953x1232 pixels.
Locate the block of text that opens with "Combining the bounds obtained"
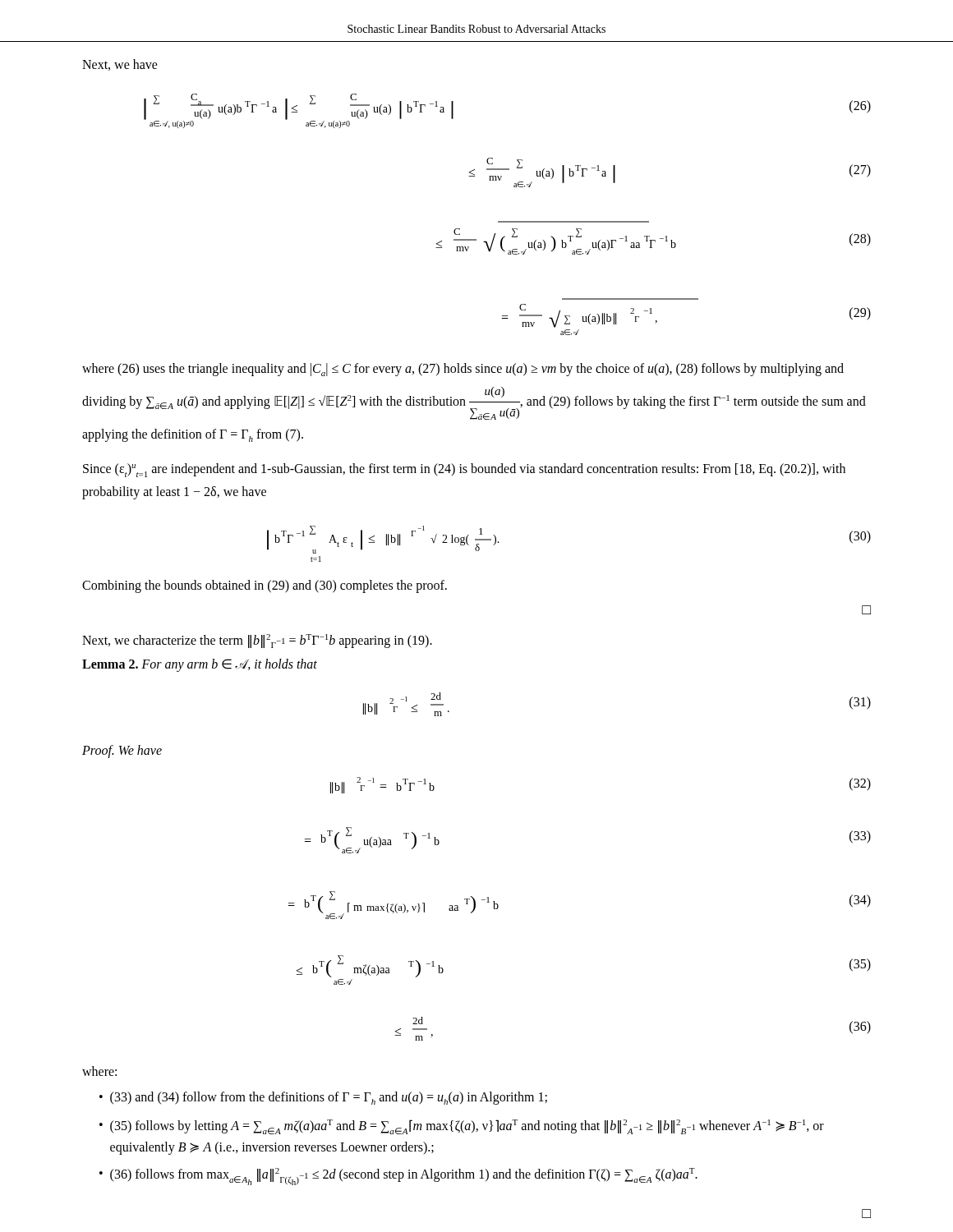coord(265,585)
